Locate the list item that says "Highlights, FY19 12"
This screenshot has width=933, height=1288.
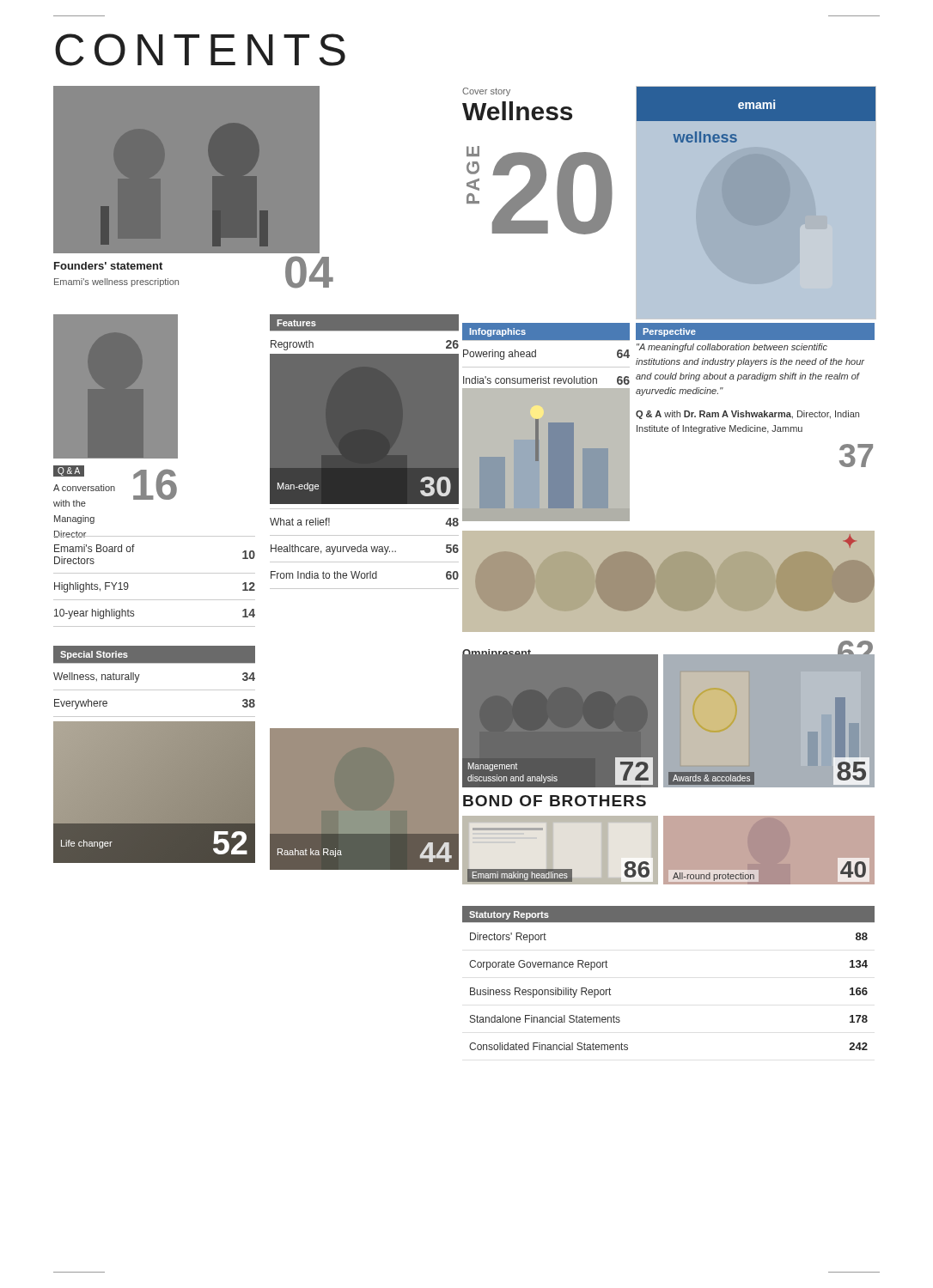coord(91,587)
